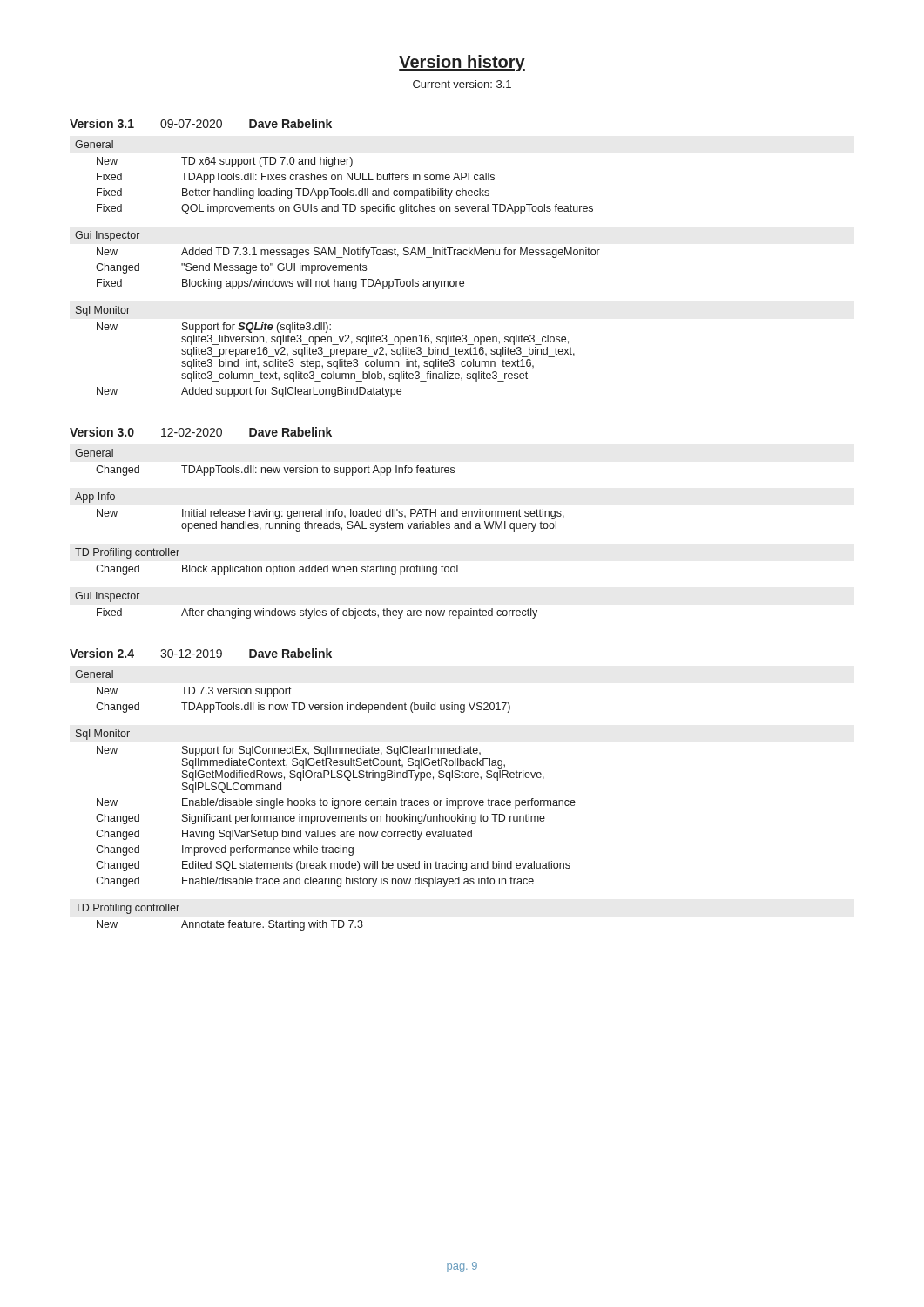Viewport: 924px width, 1307px height.
Task: Find the table that mentions "Better handling loading TDAppTools.dll and"
Action: (x=462, y=267)
